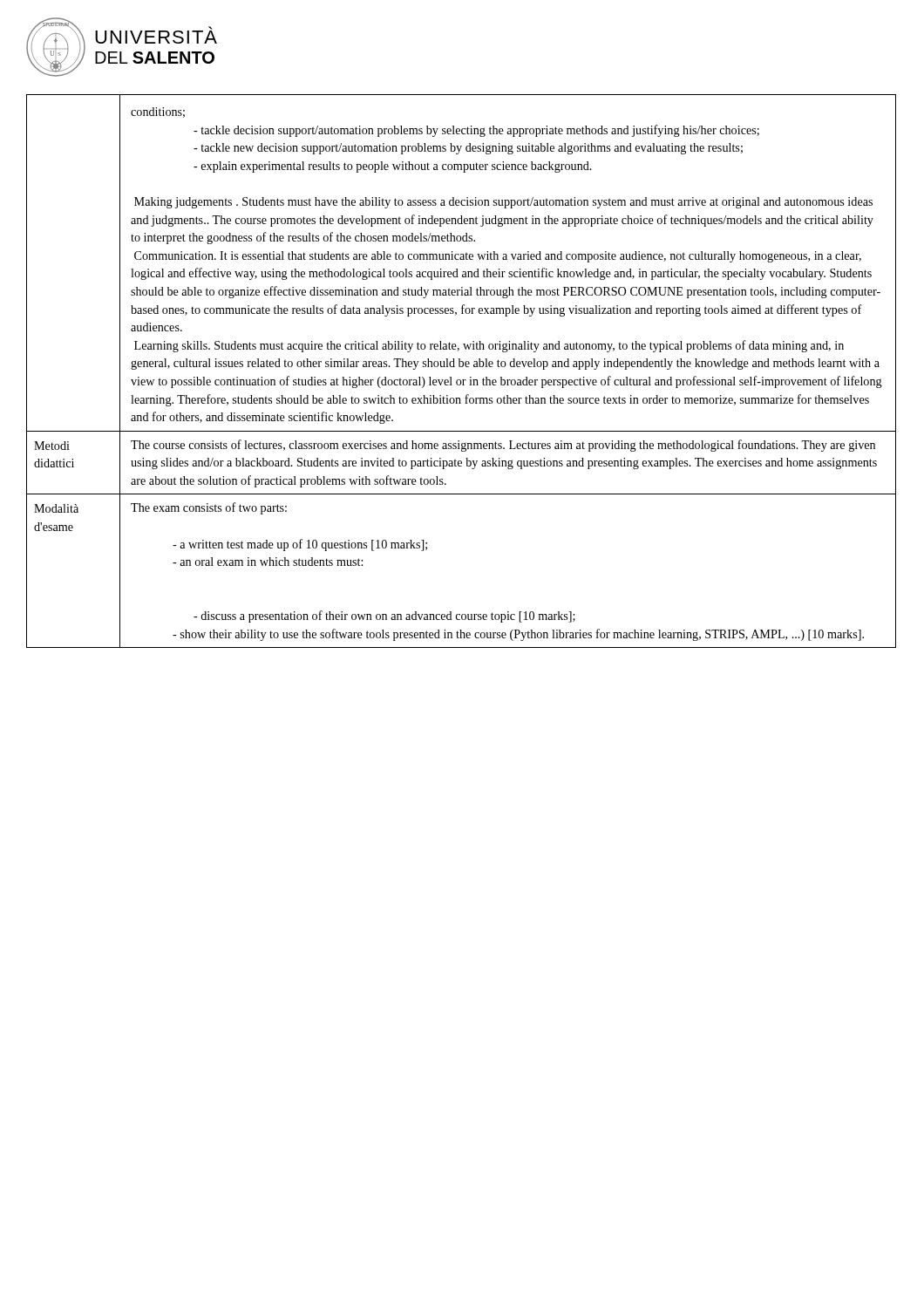Viewport: 924px width, 1308px height.
Task: Click the passage that begins "The course consists of"
Action: point(504,462)
